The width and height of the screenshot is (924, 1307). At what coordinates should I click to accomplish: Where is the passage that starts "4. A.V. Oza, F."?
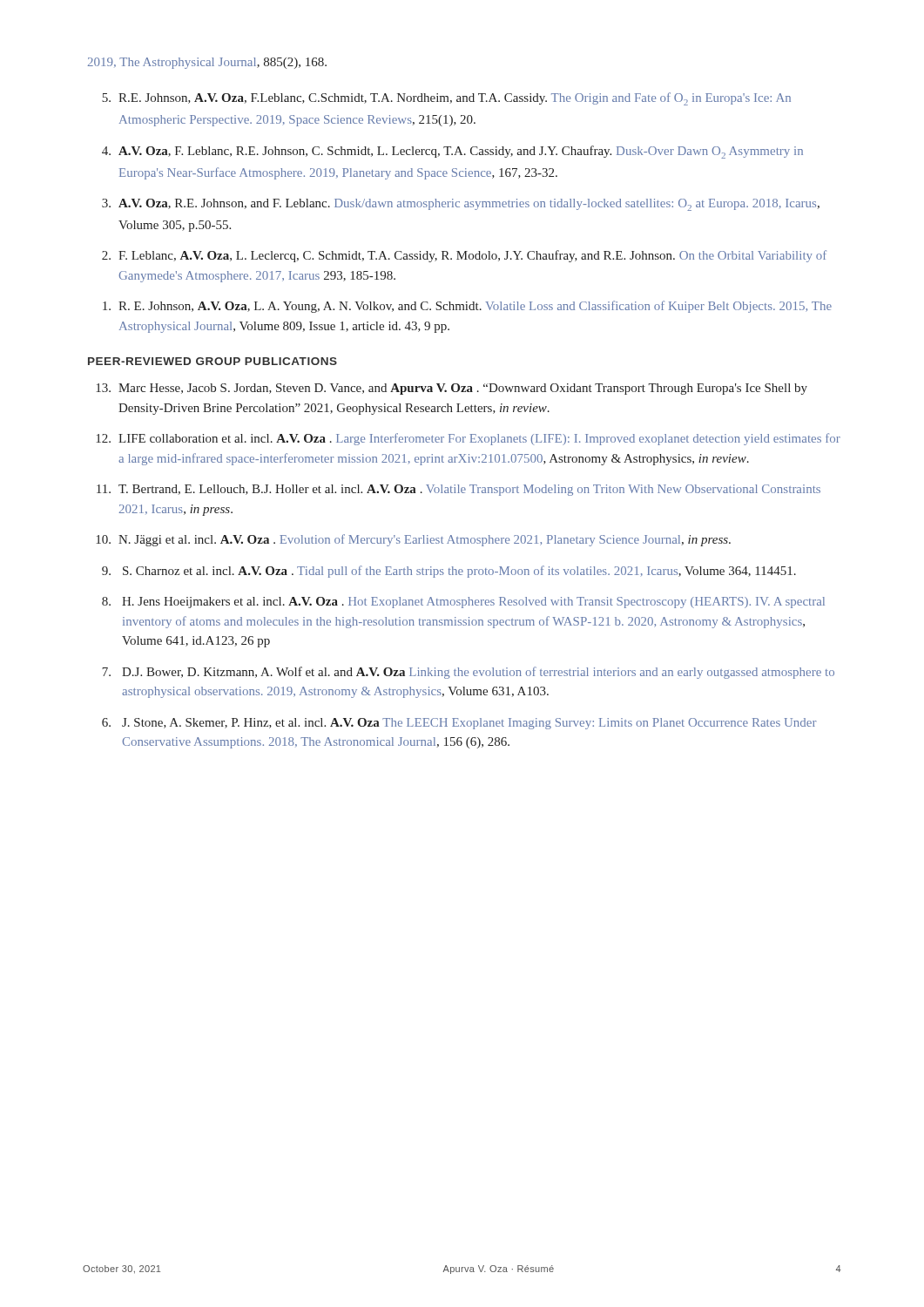[x=464, y=161]
